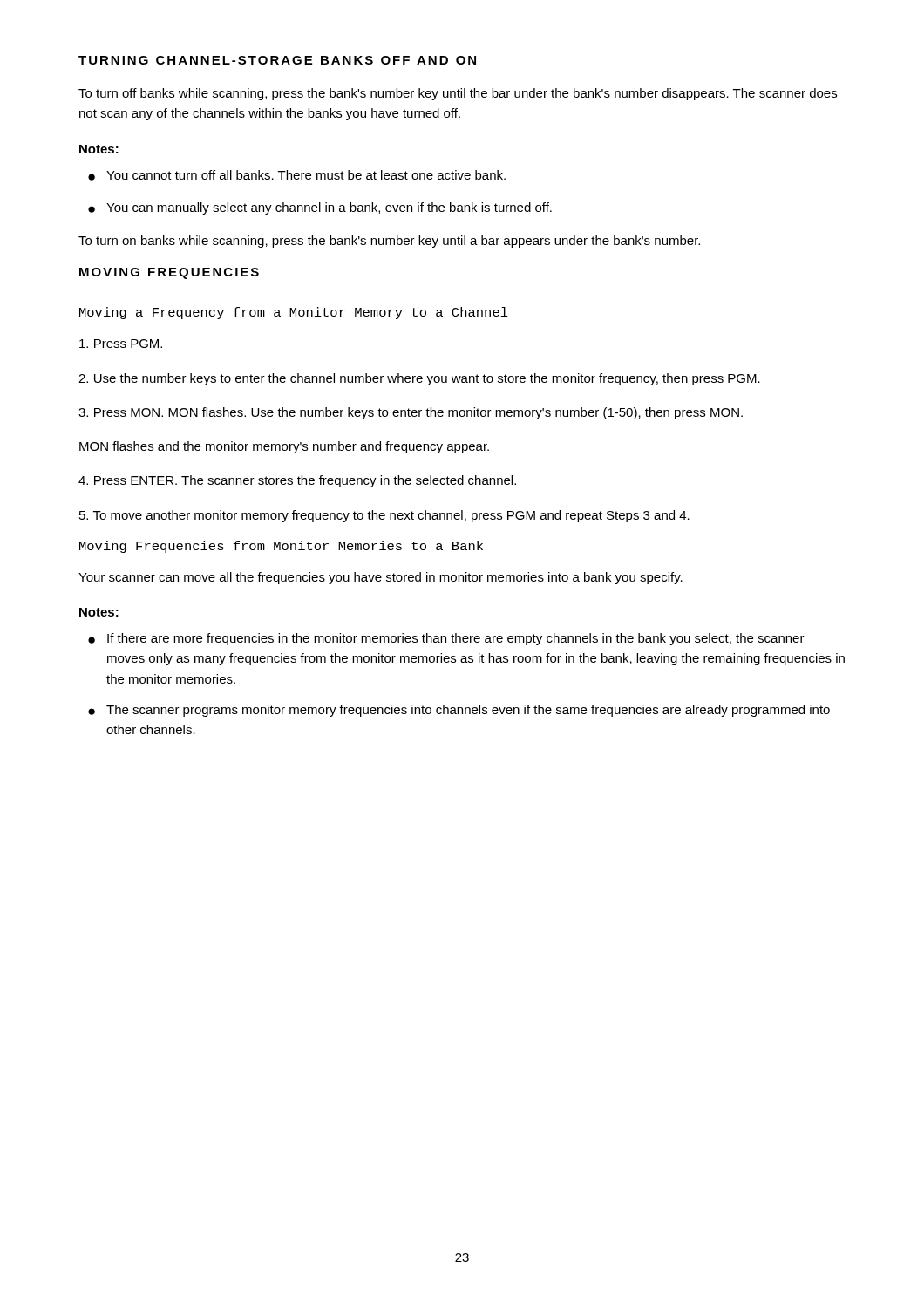Locate the region starting "To move another monitor memory"

(462, 515)
